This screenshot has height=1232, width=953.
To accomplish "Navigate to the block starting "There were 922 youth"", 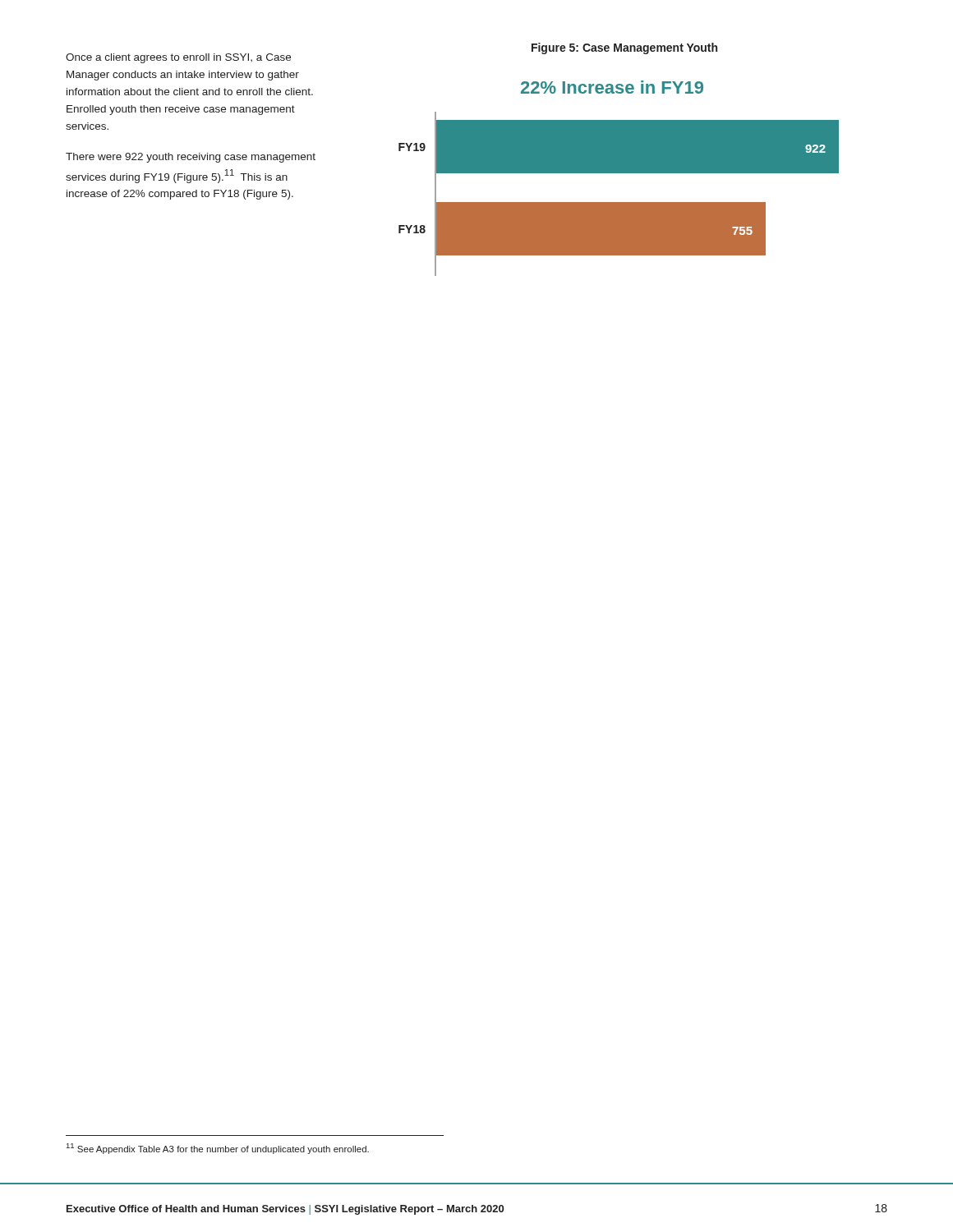I will [x=191, y=175].
